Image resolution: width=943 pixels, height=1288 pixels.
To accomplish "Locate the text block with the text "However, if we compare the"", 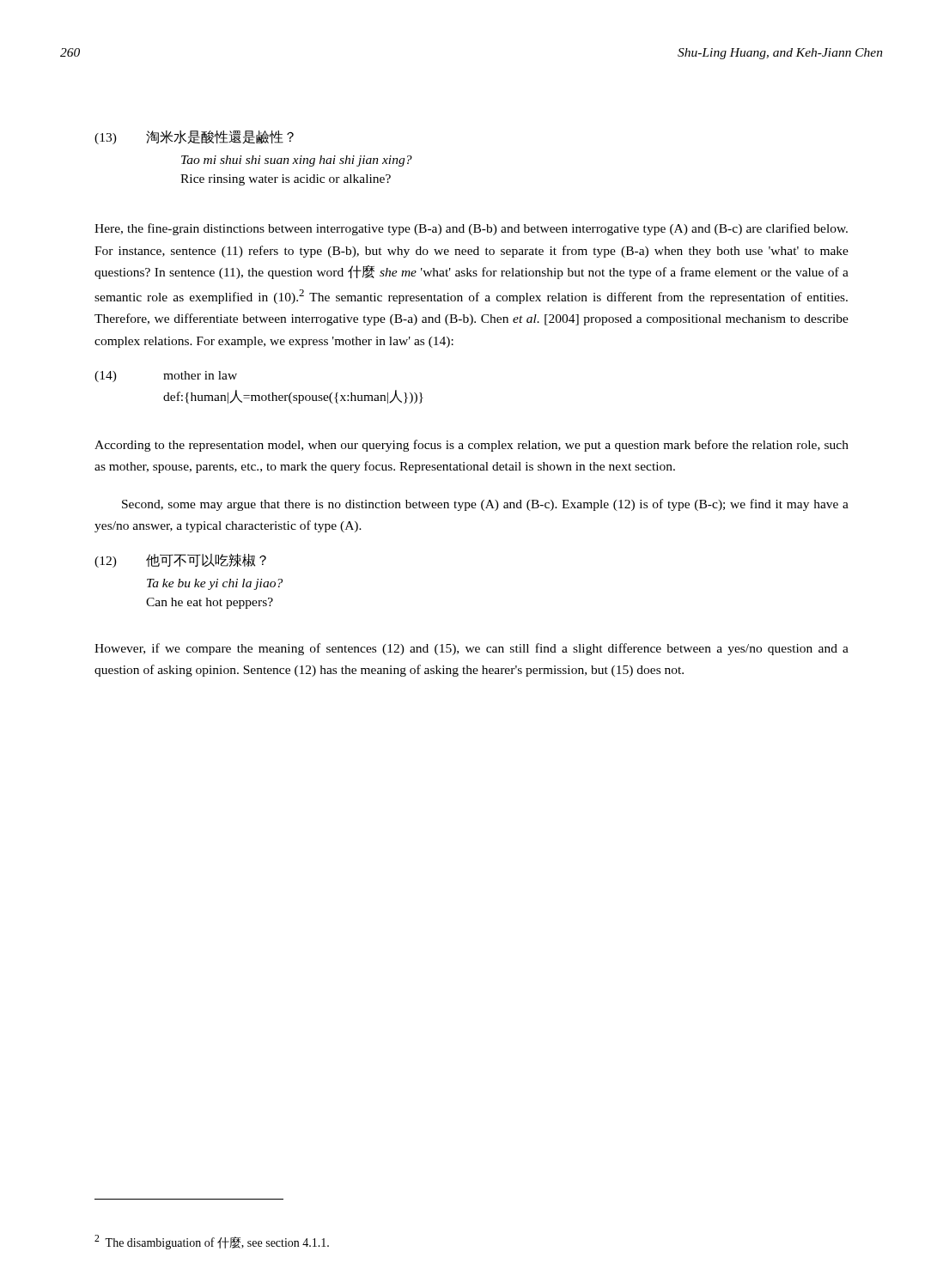I will 472,659.
